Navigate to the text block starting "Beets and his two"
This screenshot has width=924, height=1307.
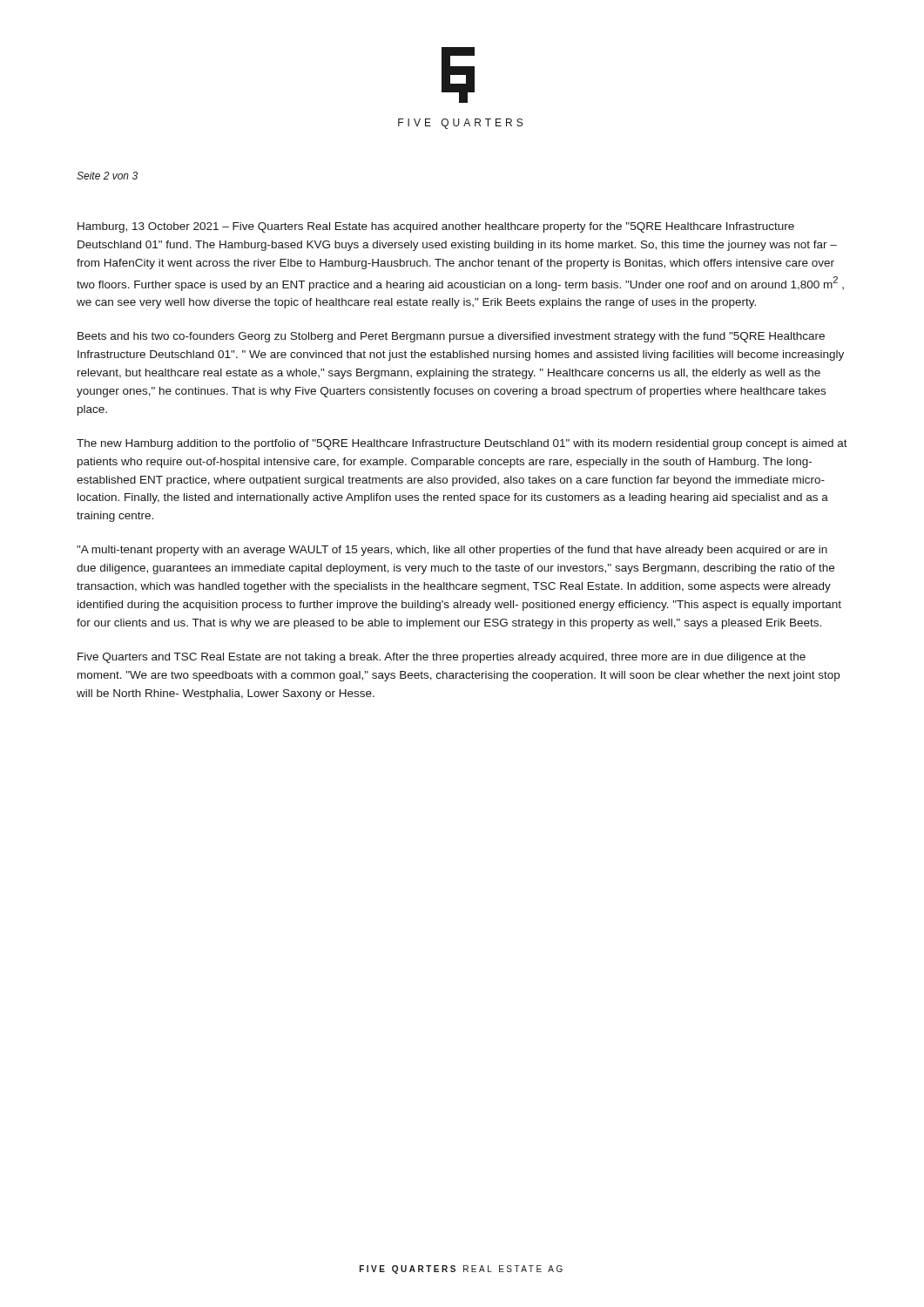[462, 373]
